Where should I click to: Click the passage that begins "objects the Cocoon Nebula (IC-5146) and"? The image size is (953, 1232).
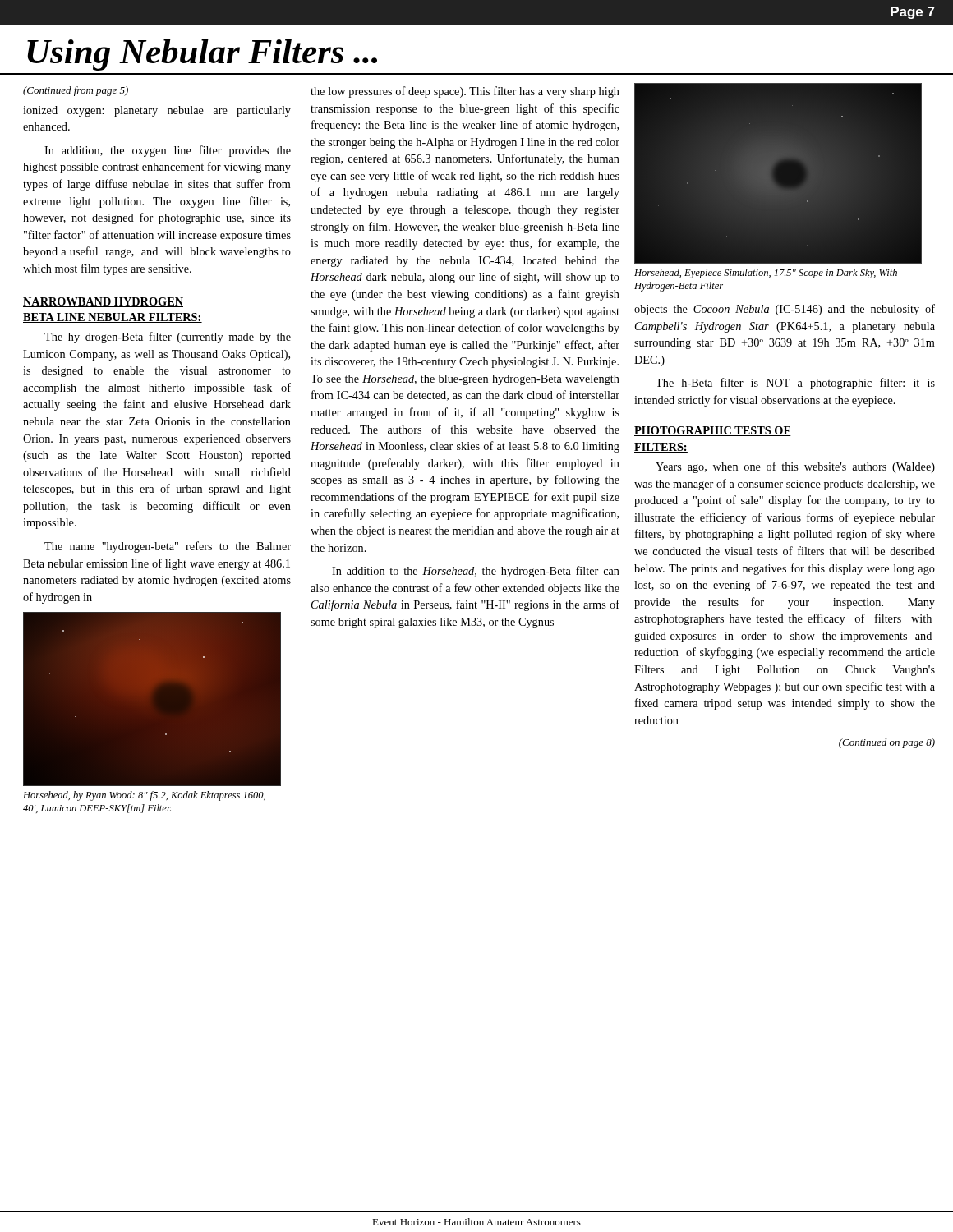click(785, 355)
